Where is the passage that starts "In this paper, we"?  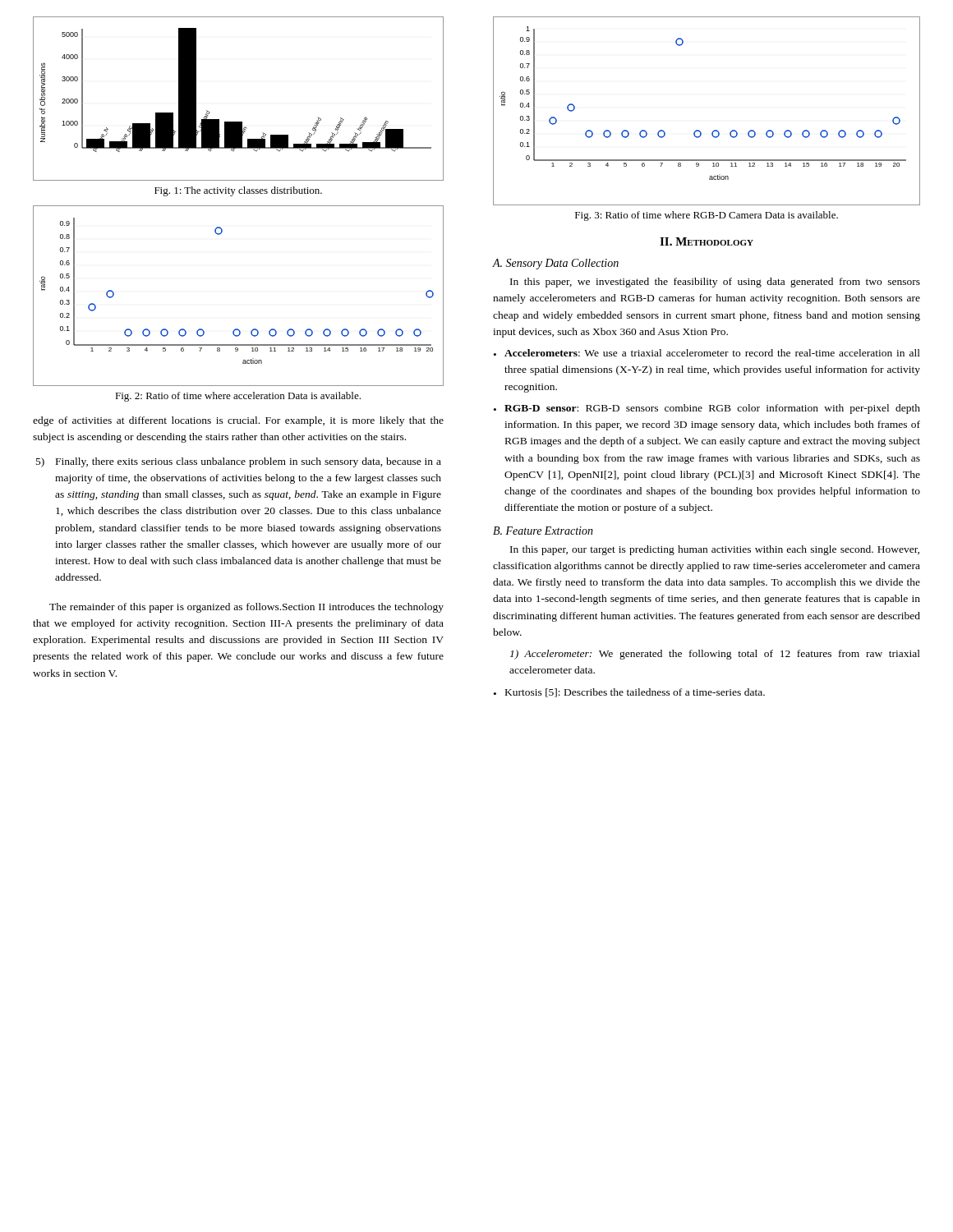click(x=707, y=306)
